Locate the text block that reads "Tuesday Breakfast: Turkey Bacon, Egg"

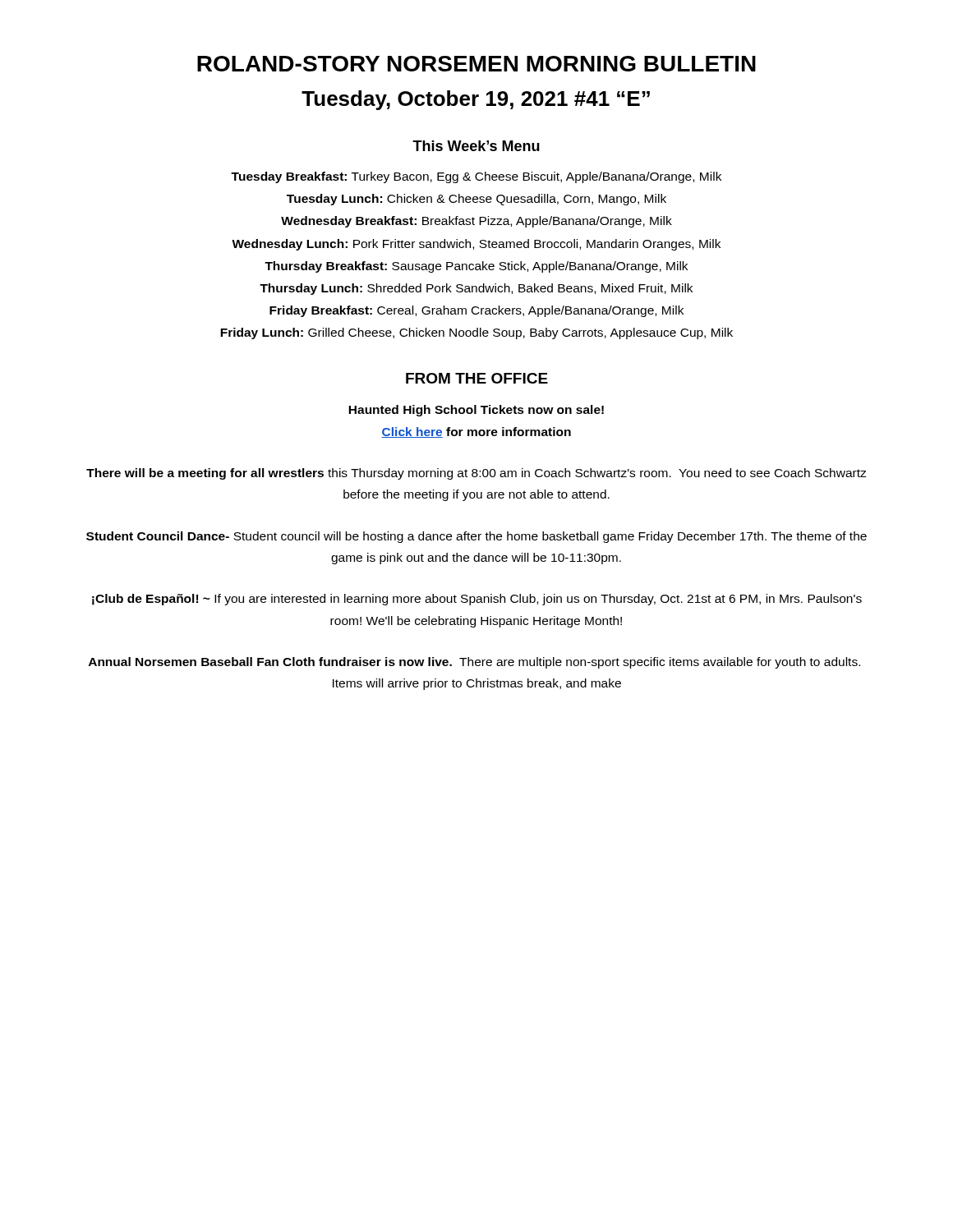click(476, 254)
